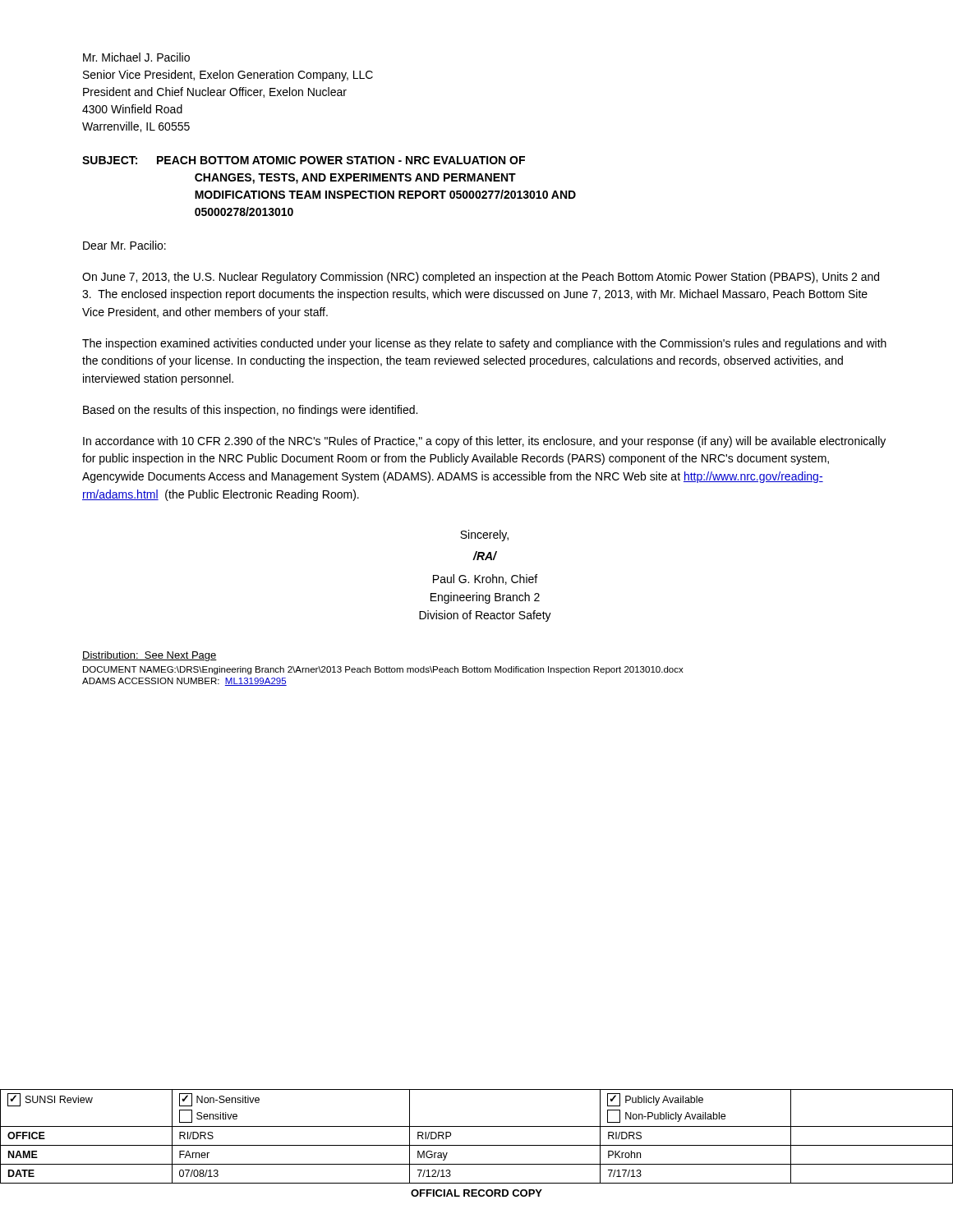Image resolution: width=953 pixels, height=1232 pixels.
Task: Point to the passage starting "Distribution: See Next Page"
Action: [x=149, y=655]
